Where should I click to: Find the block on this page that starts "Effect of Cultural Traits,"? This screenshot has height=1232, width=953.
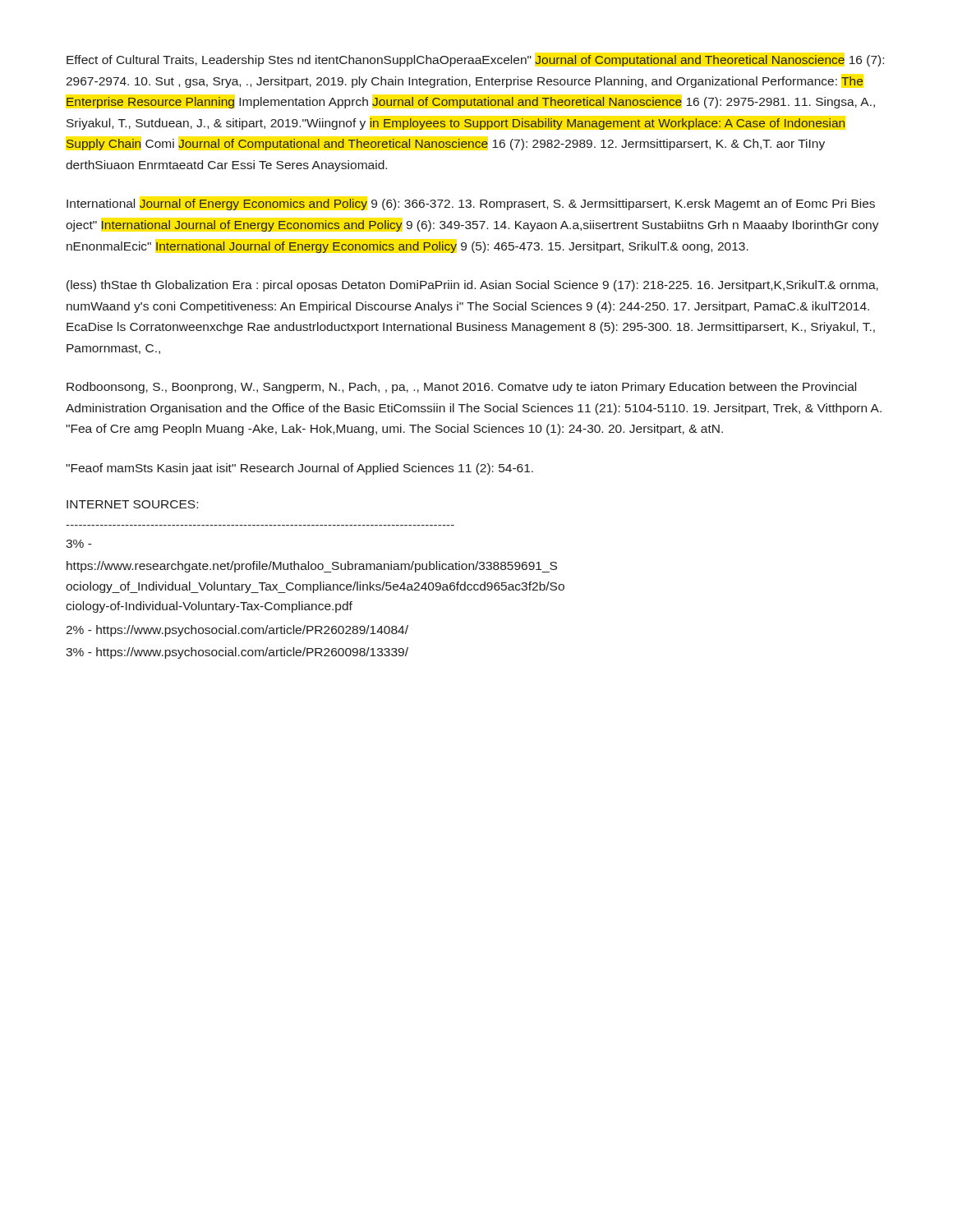475,112
